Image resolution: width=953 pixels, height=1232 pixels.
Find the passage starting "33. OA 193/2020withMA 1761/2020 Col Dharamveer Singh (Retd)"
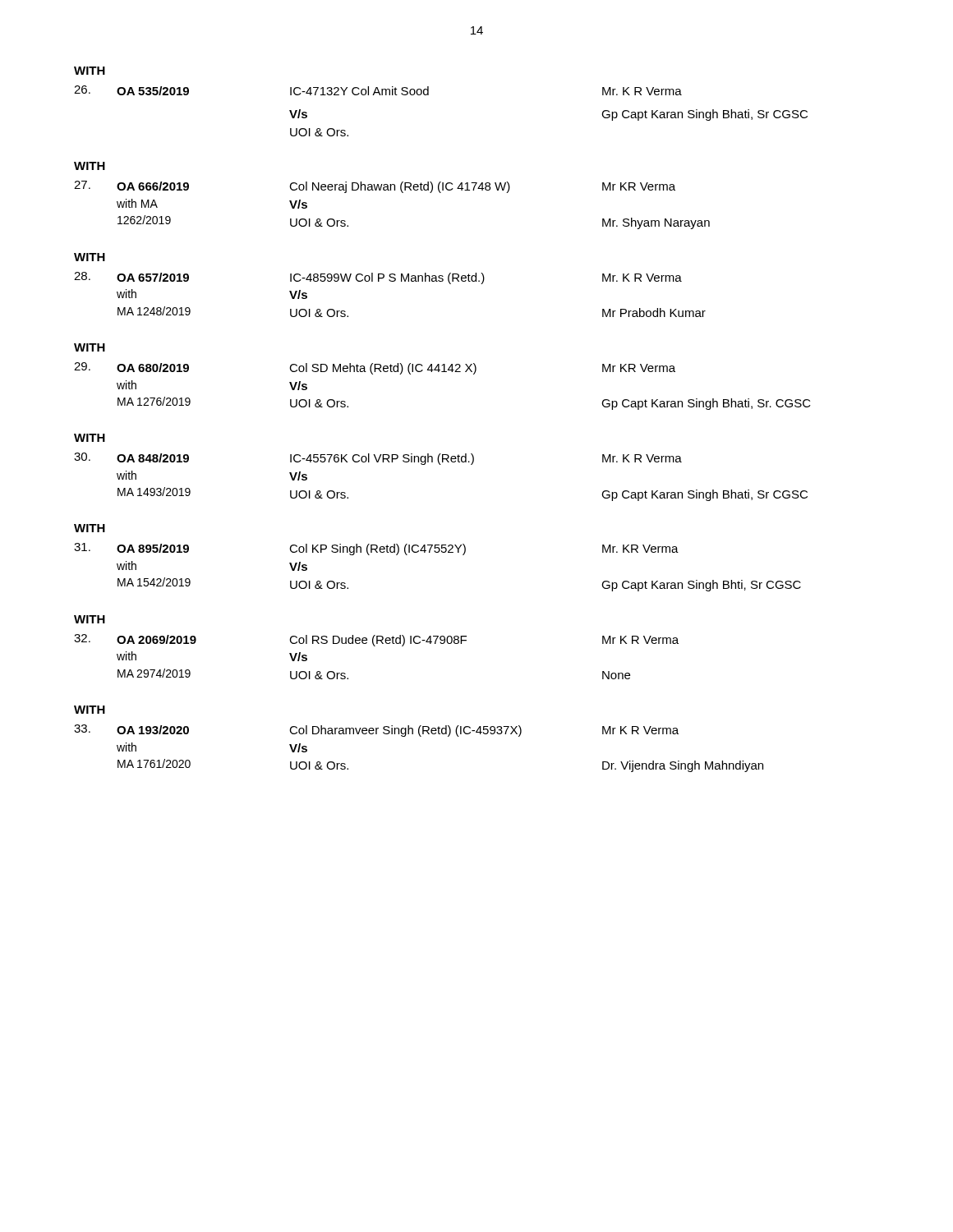click(x=376, y=731)
